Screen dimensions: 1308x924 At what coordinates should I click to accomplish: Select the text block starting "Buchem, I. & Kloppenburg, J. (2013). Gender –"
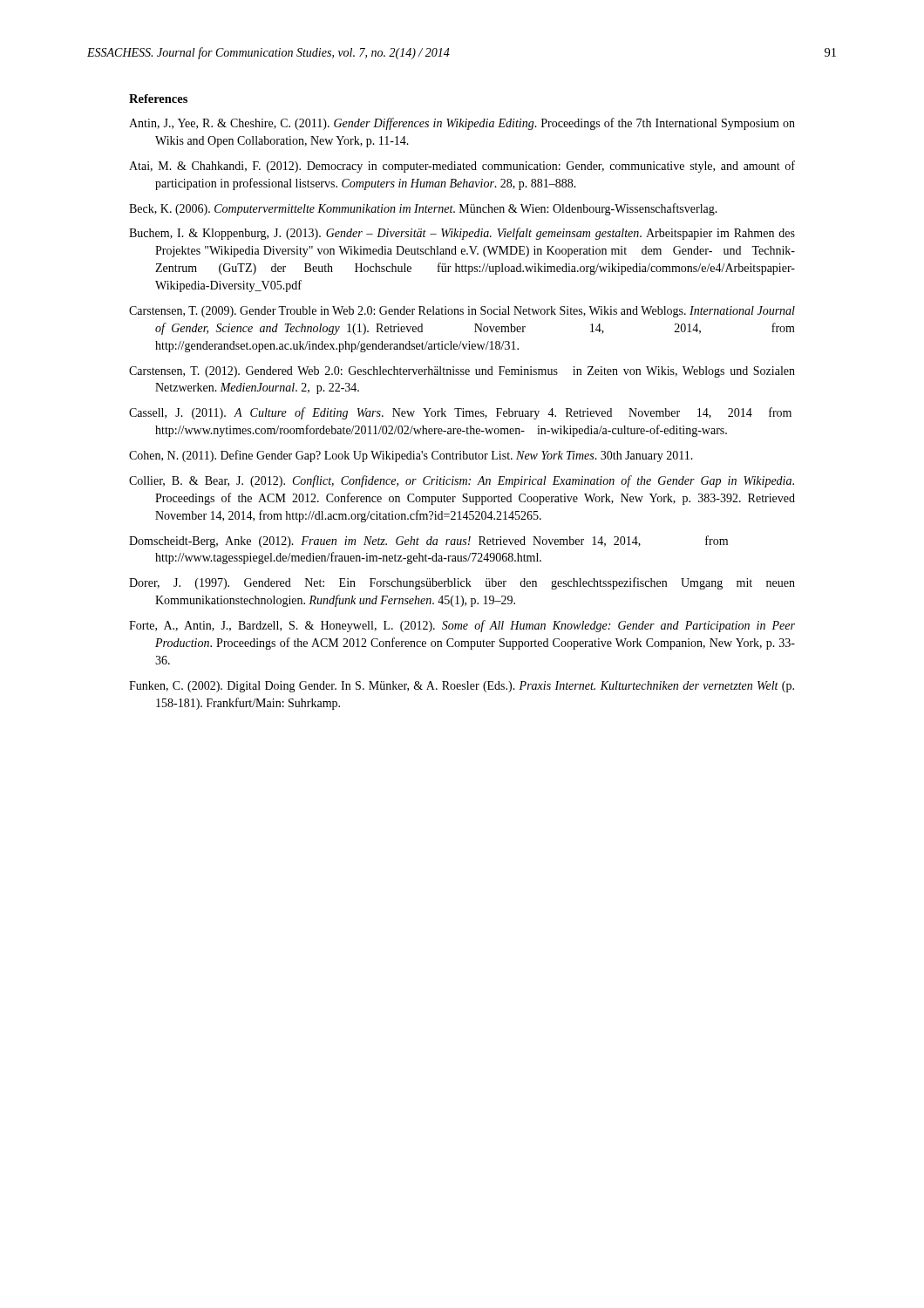(x=462, y=260)
